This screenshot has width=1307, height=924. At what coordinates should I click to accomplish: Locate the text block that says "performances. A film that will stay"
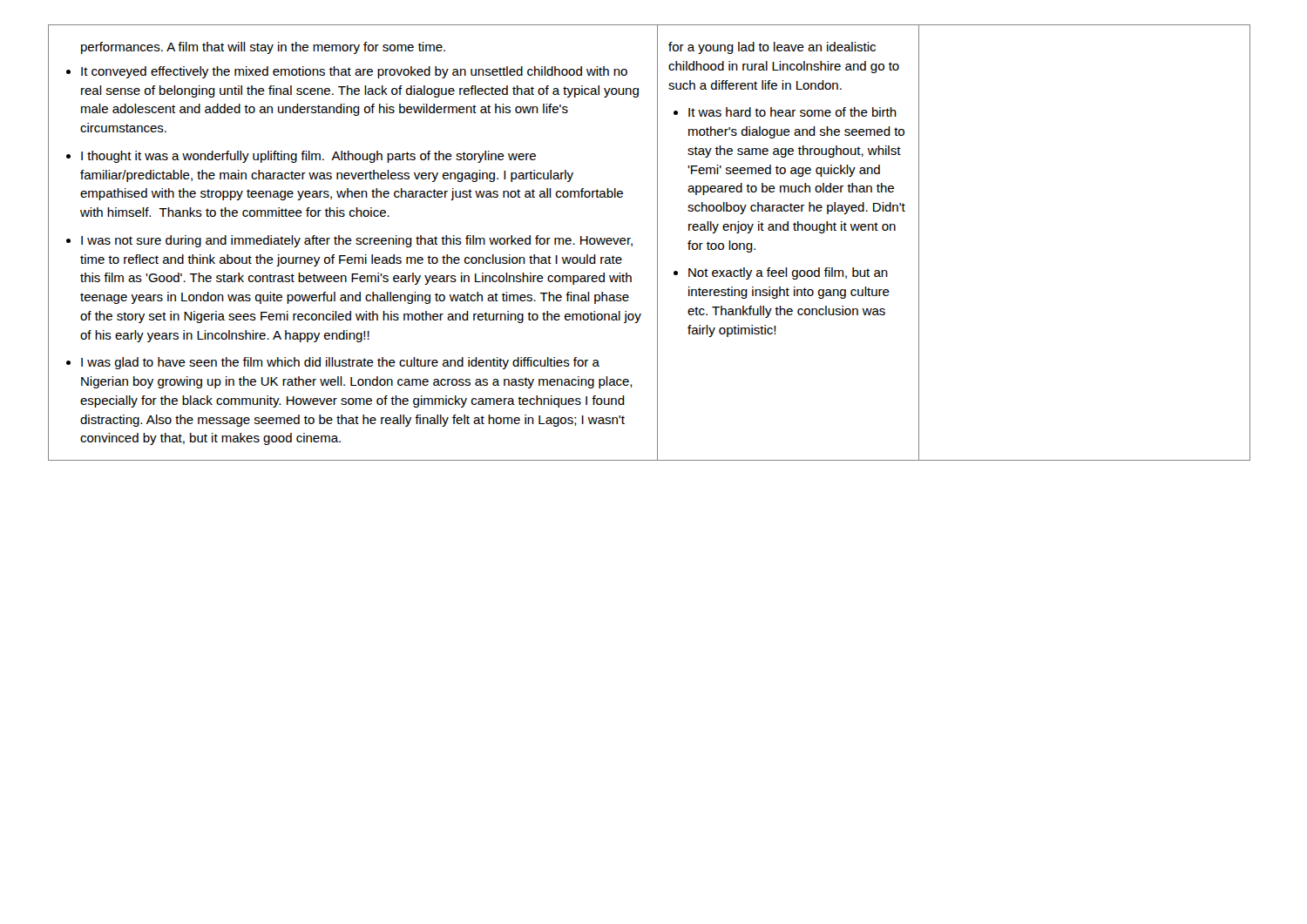pyautogui.click(x=263, y=47)
